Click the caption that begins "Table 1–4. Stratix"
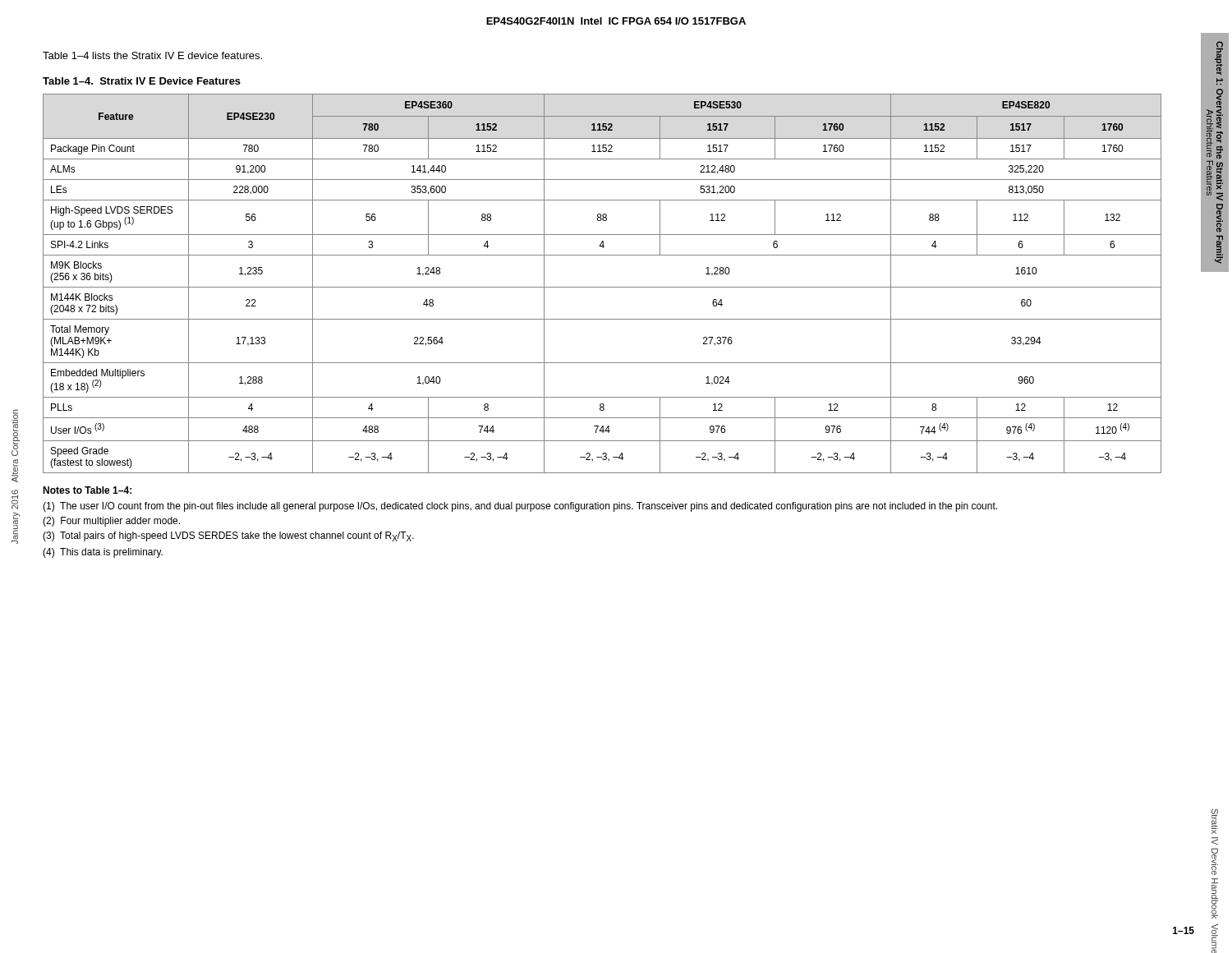 pos(142,81)
